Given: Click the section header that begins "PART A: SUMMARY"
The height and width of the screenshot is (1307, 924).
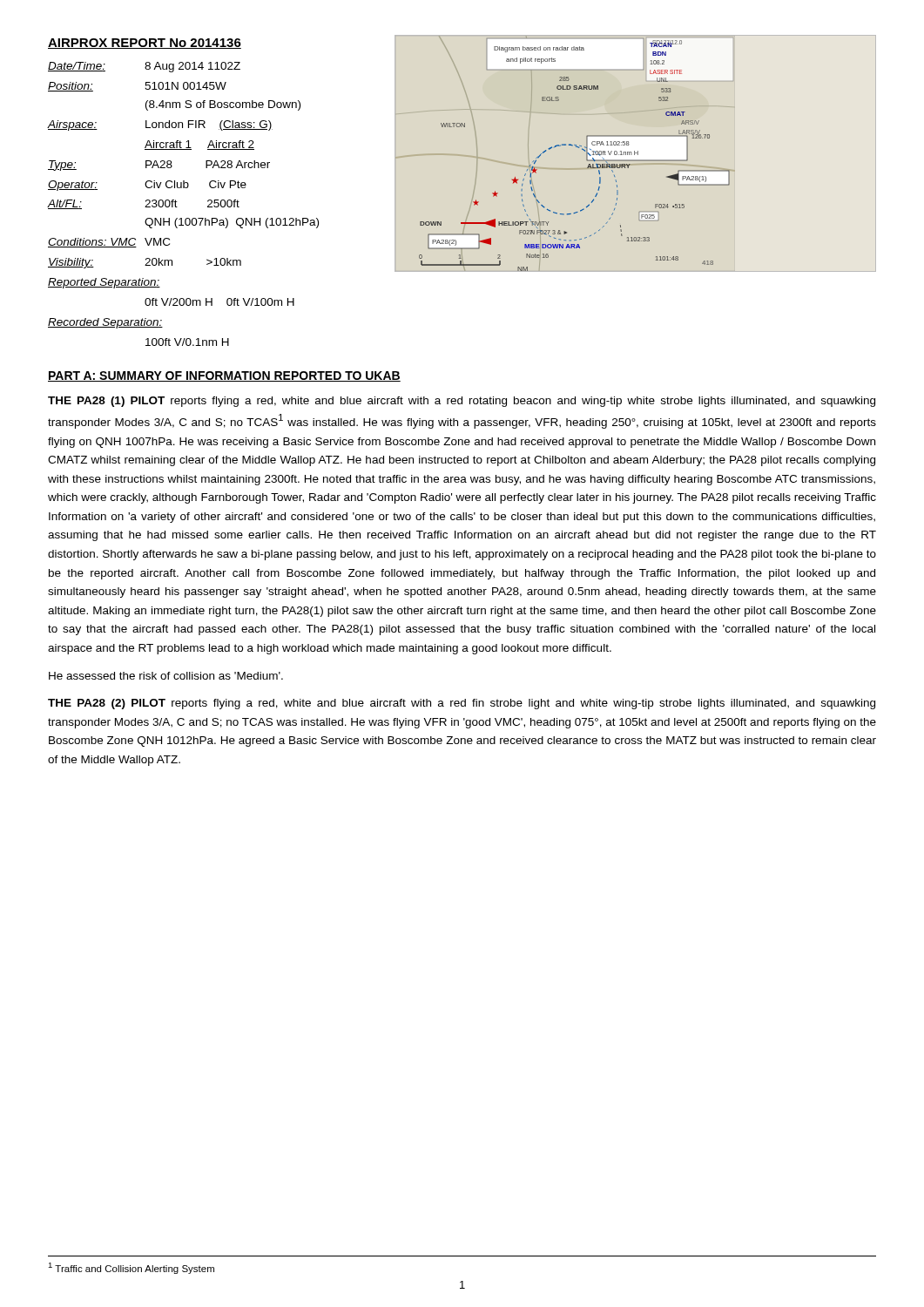Looking at the screenshot, I should [x=224, y=375].
